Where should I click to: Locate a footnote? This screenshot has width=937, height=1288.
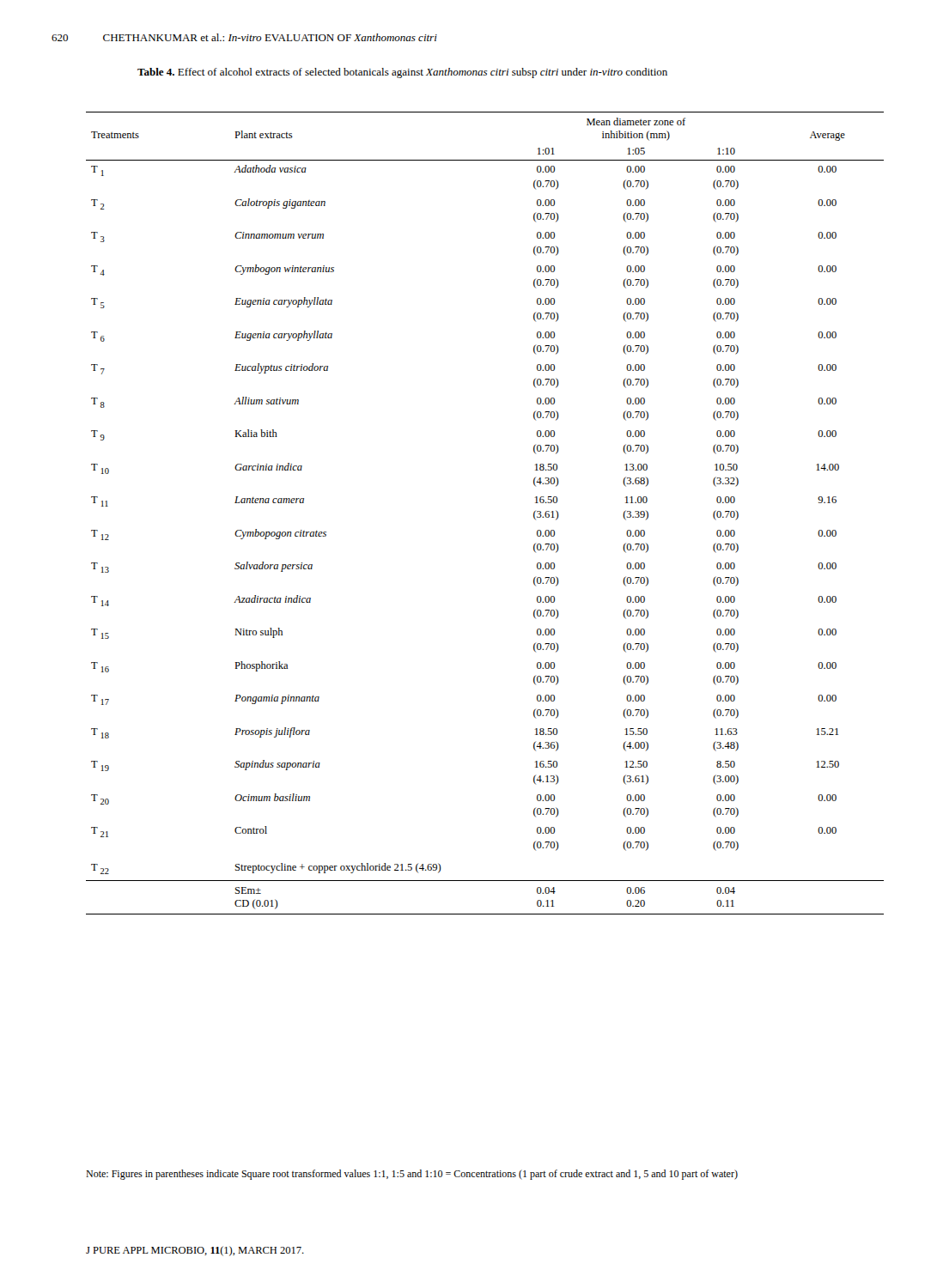(x=412, y=1174)
